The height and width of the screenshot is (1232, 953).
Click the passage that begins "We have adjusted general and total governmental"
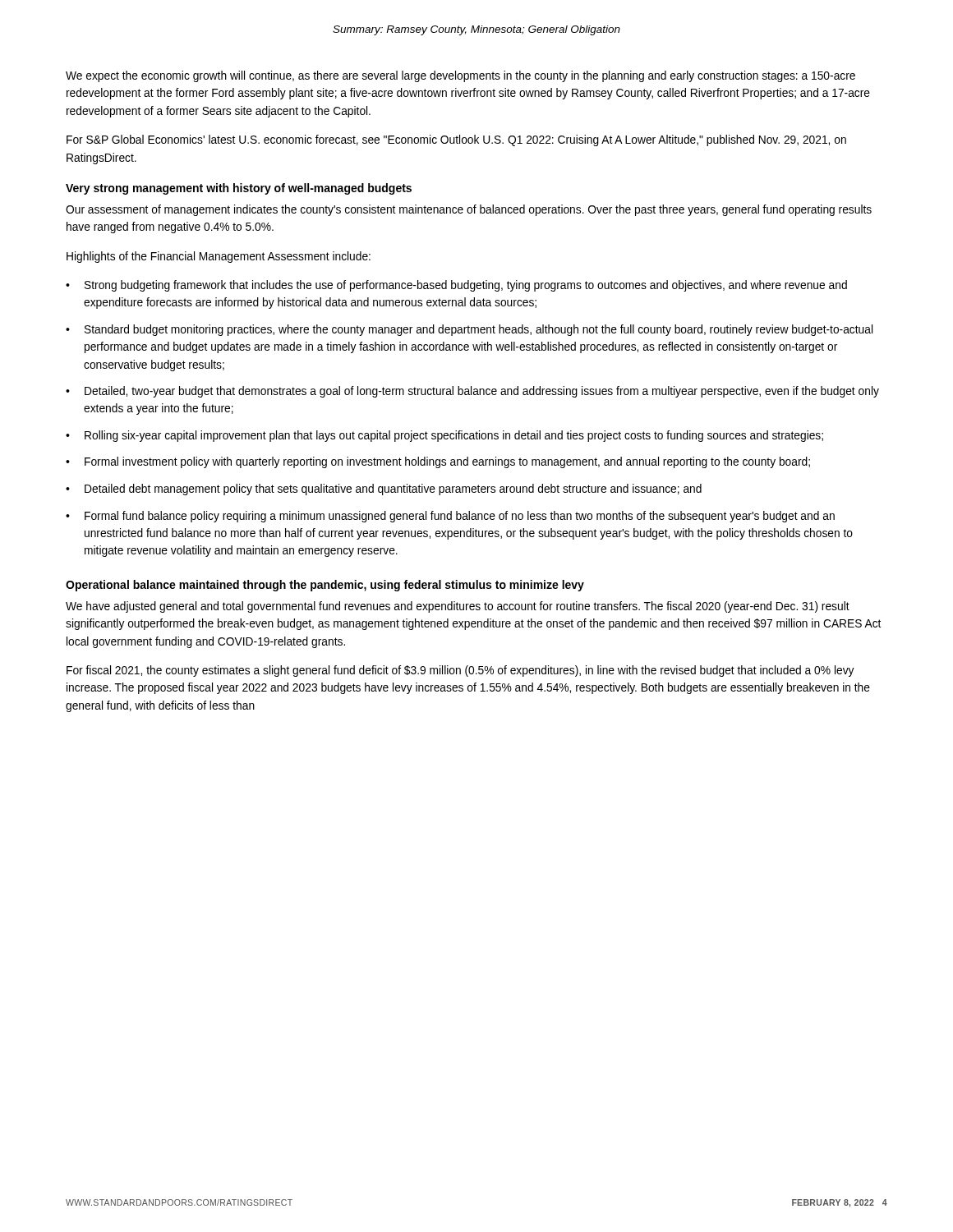click(473, 624)
